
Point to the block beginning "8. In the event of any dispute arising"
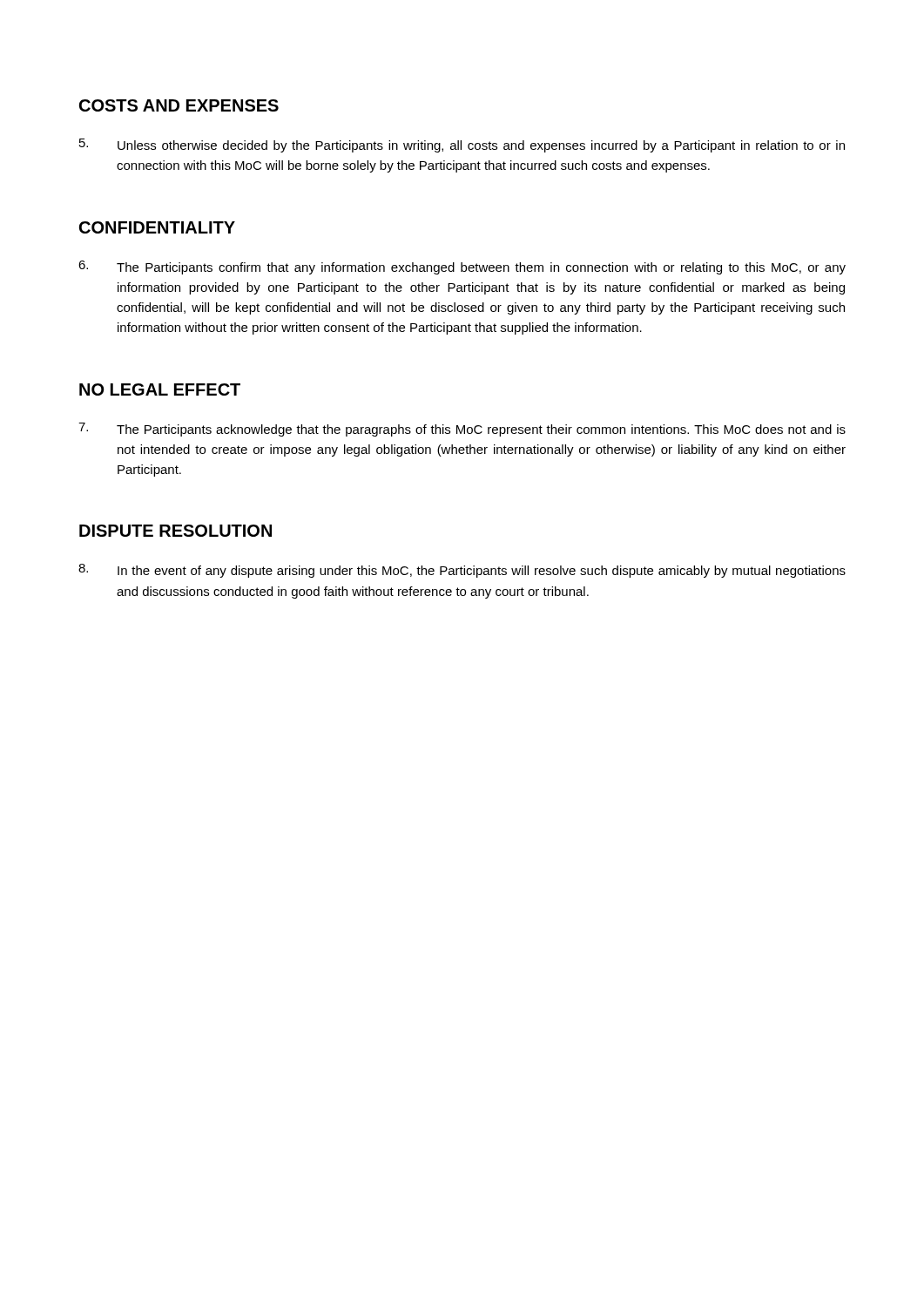[x=462, y=581]
